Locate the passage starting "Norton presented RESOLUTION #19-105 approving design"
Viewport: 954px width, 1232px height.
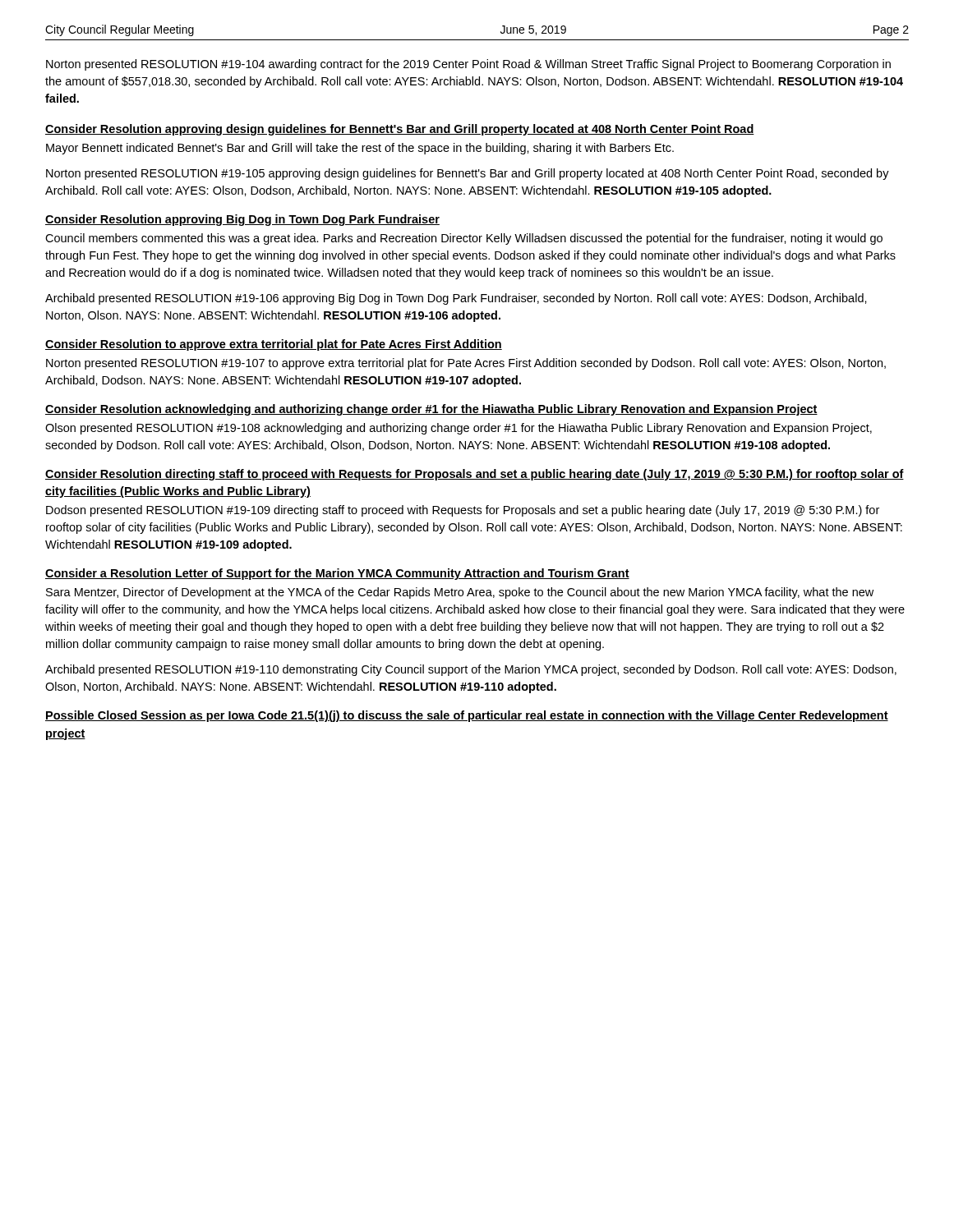pyautogui.click(x=467, y=182)
